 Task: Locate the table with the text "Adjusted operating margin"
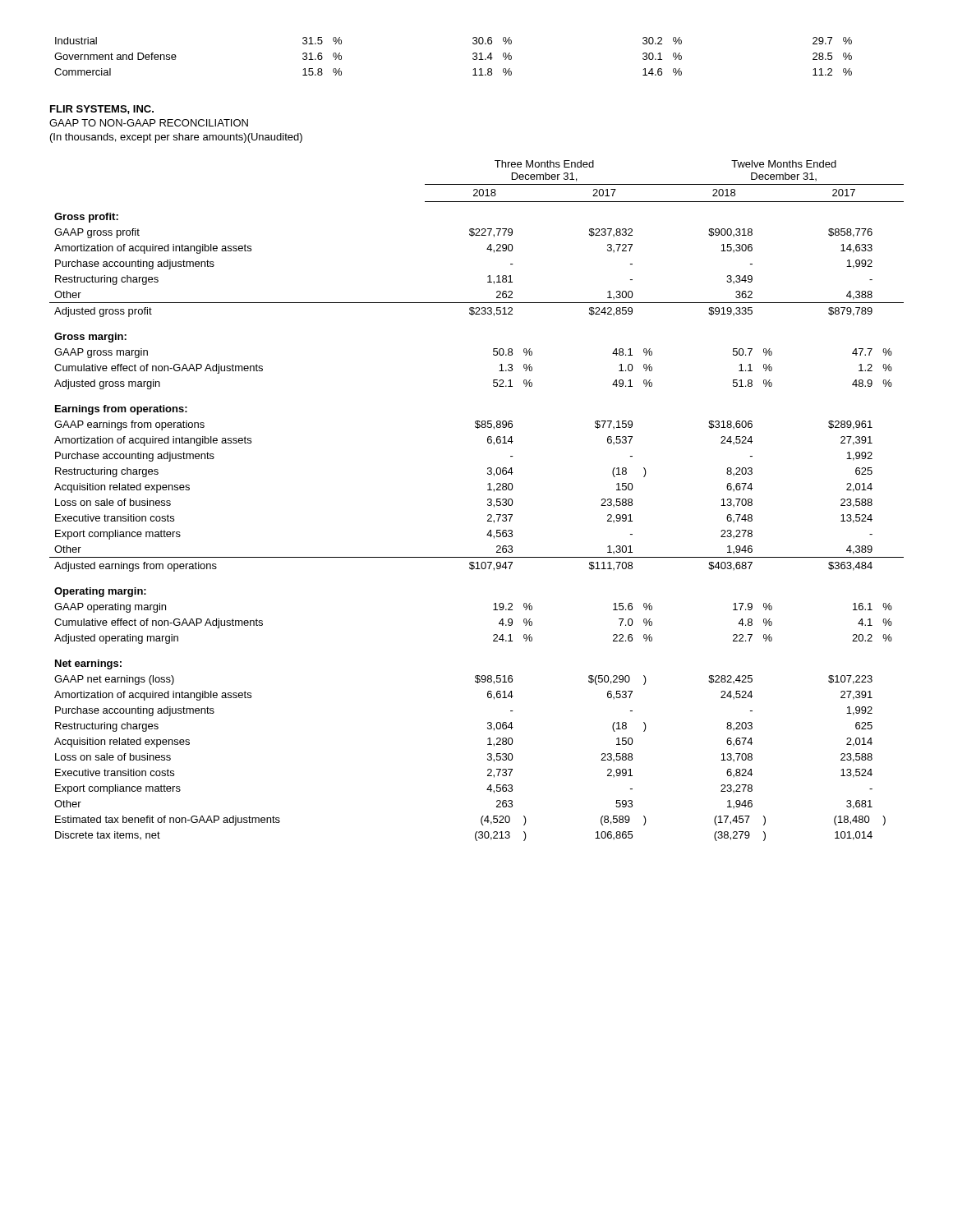[x=476, y=499]
